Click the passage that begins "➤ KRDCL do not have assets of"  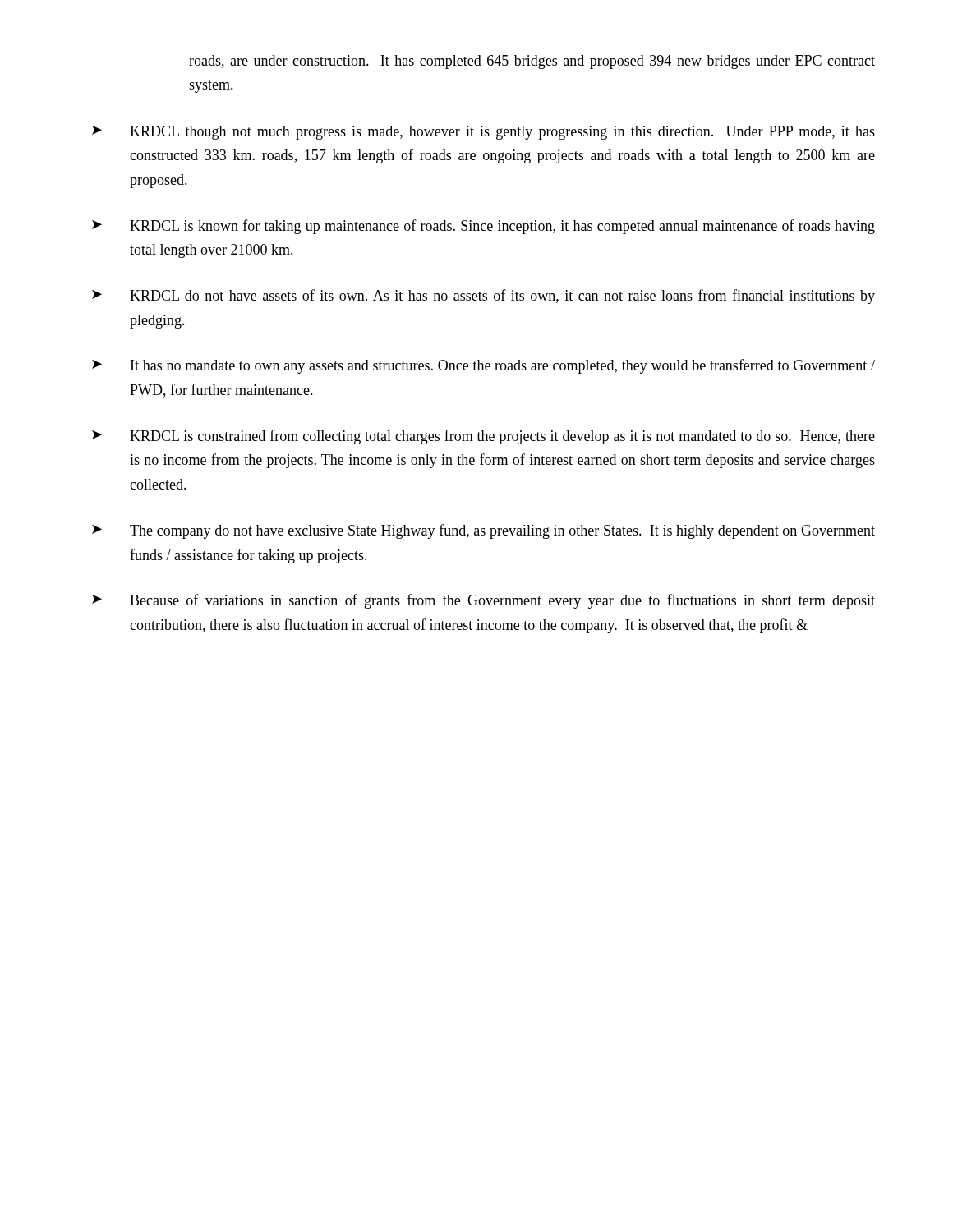pyautogui.click(x=483, y=309)
